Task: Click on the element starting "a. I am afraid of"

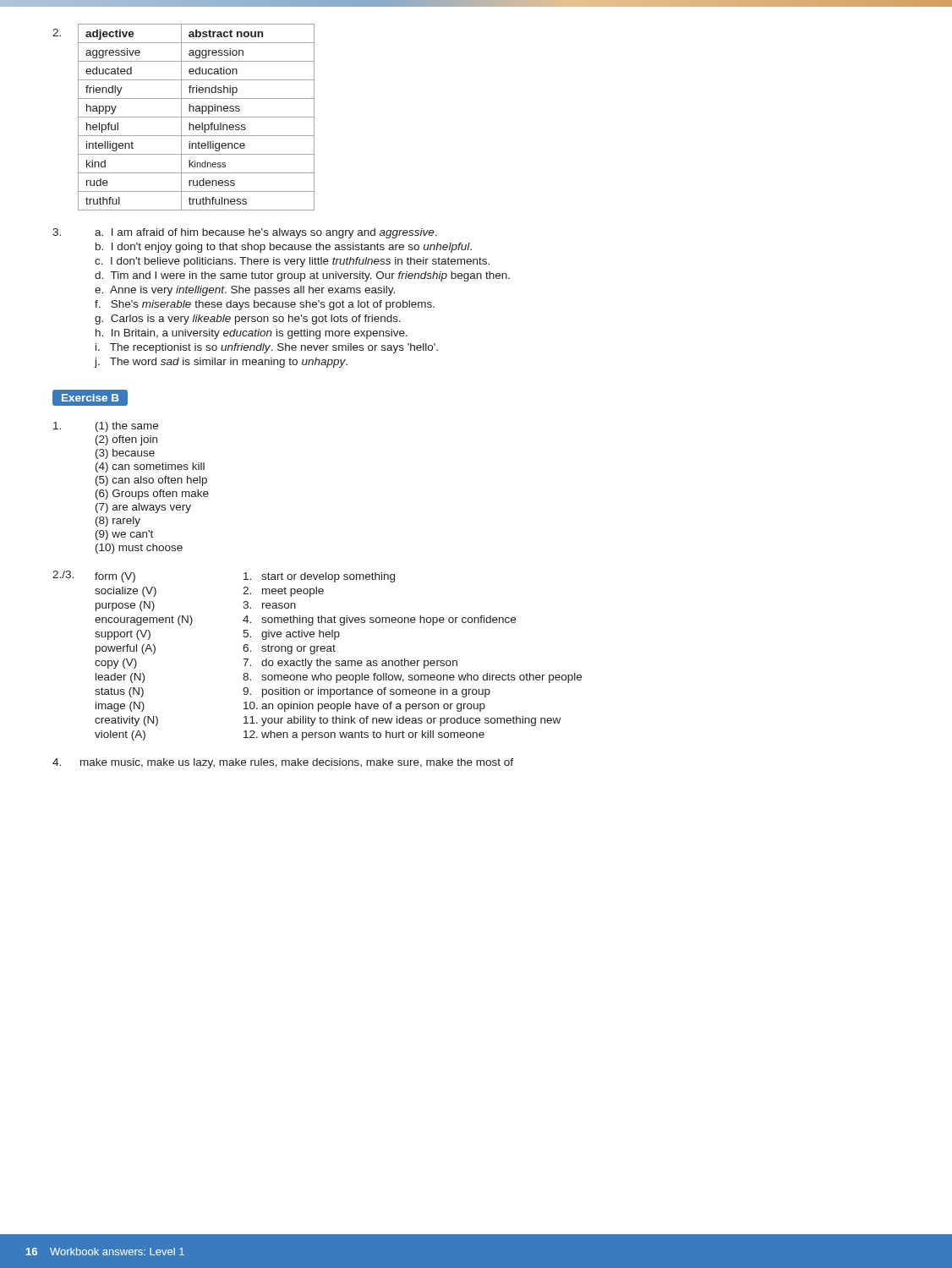Action: (266, 232)
